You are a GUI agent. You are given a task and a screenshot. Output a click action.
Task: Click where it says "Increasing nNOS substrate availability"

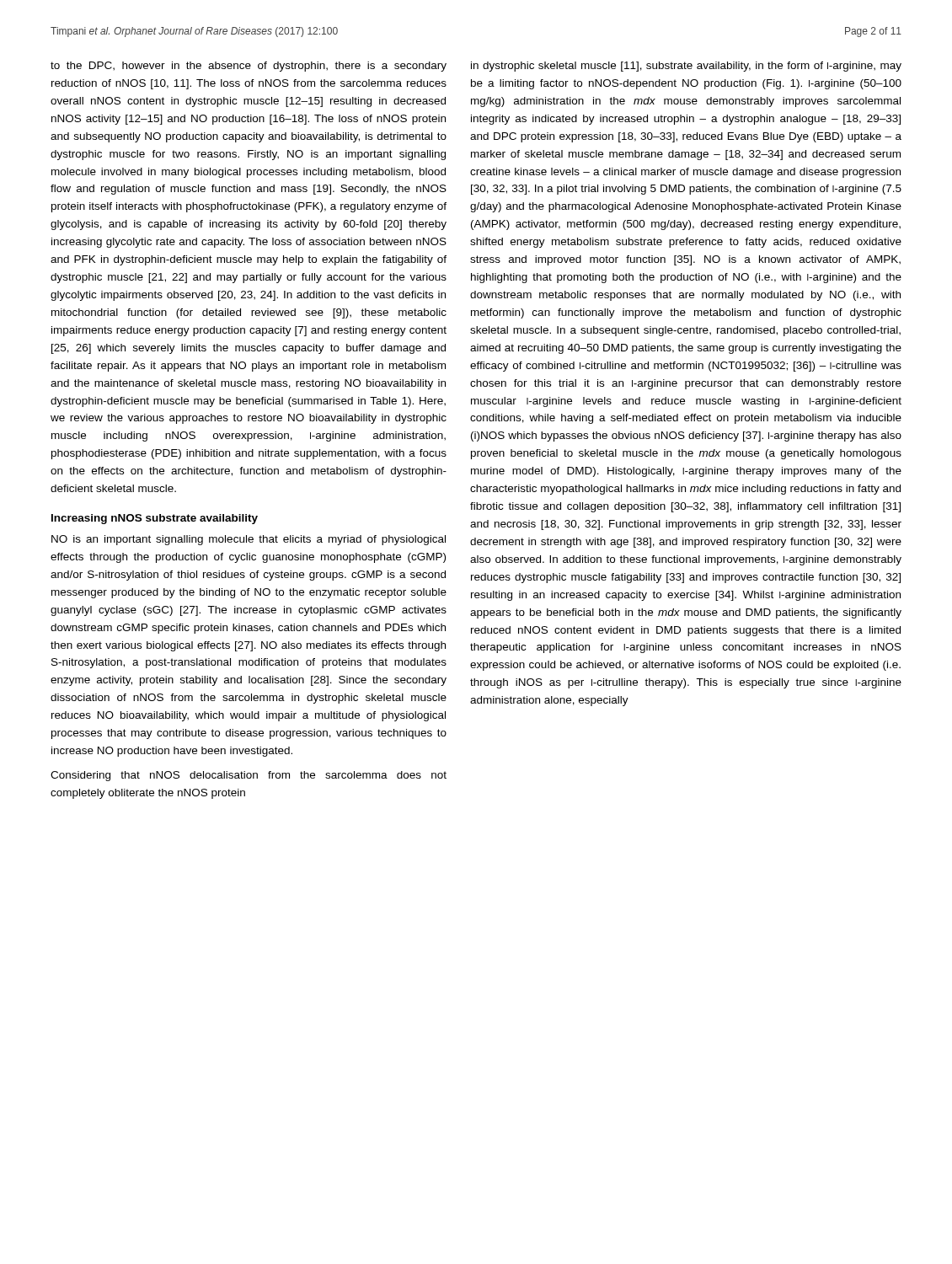click(154, 518)
